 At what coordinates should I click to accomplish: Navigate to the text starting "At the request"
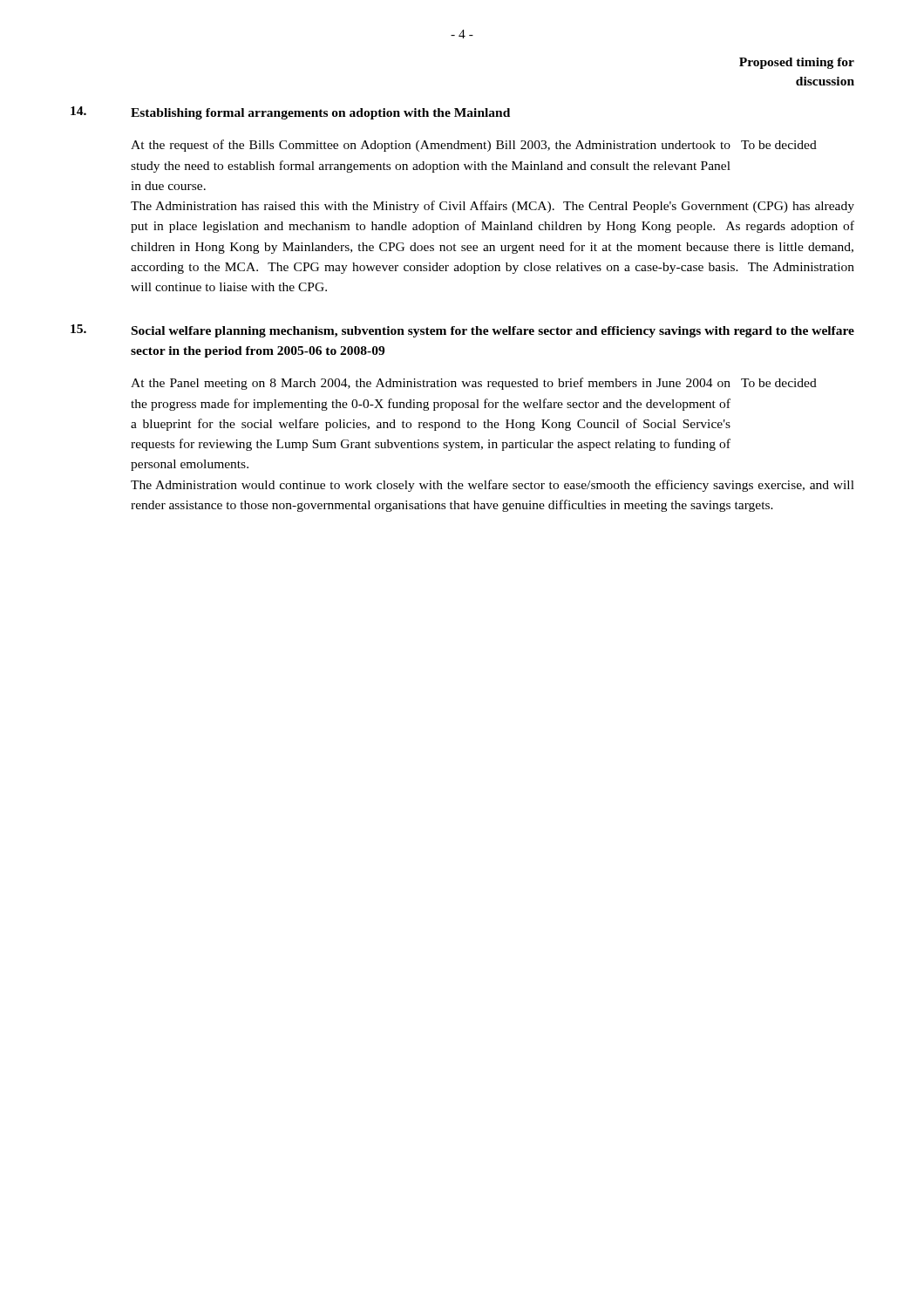point(431,165)
